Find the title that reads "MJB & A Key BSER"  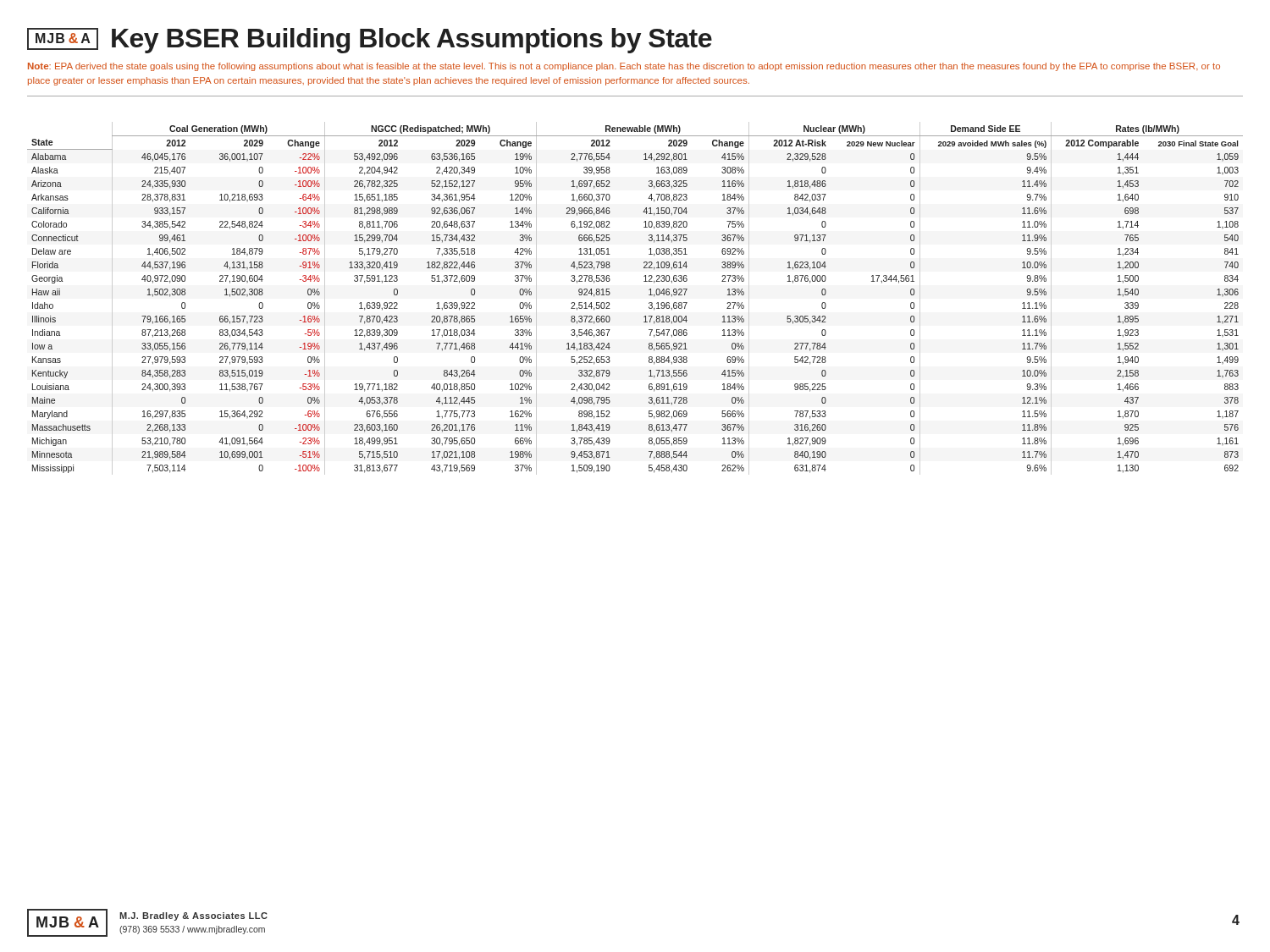coord(635,39)
